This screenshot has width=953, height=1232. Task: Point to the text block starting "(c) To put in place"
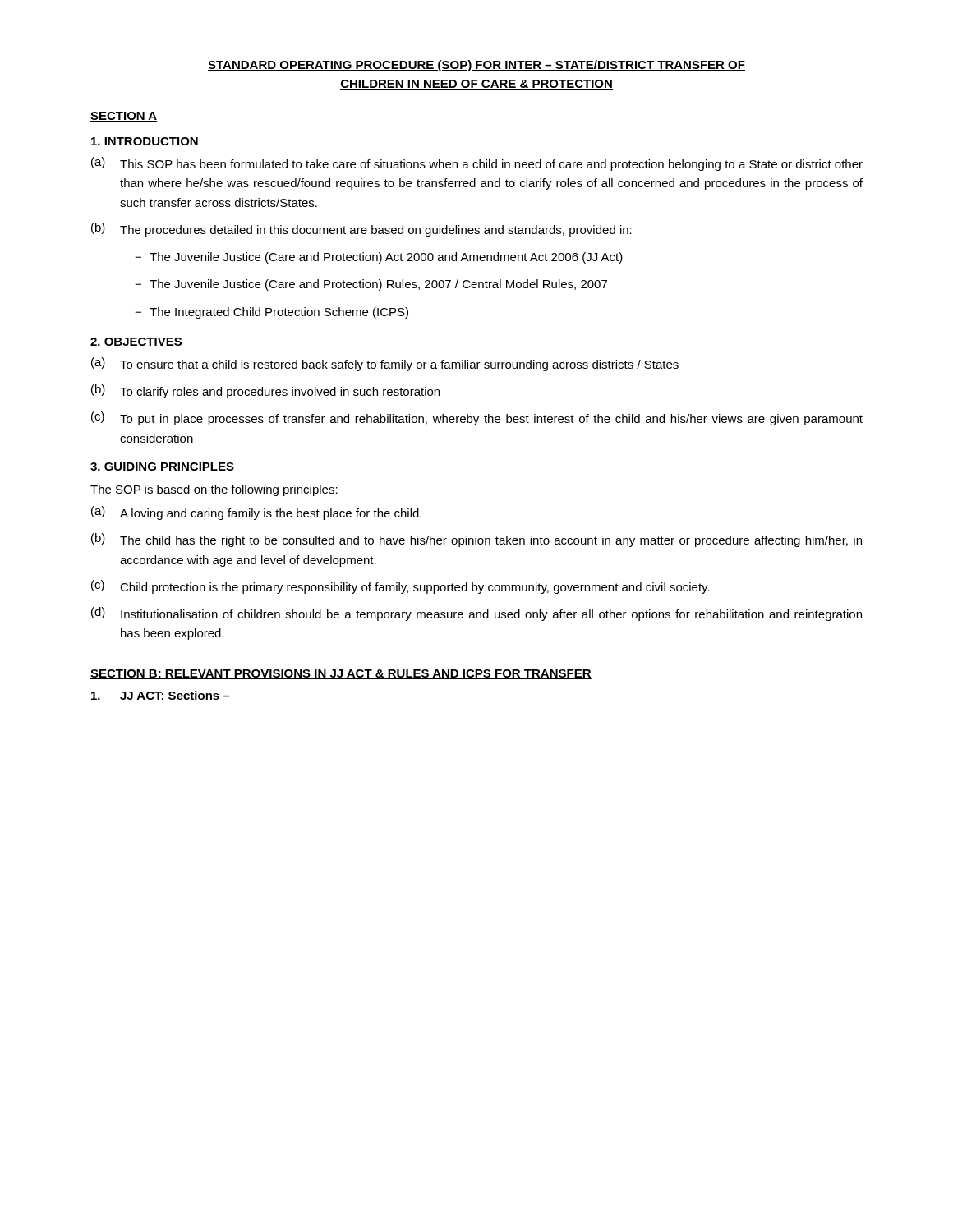(x=476, y=428)
